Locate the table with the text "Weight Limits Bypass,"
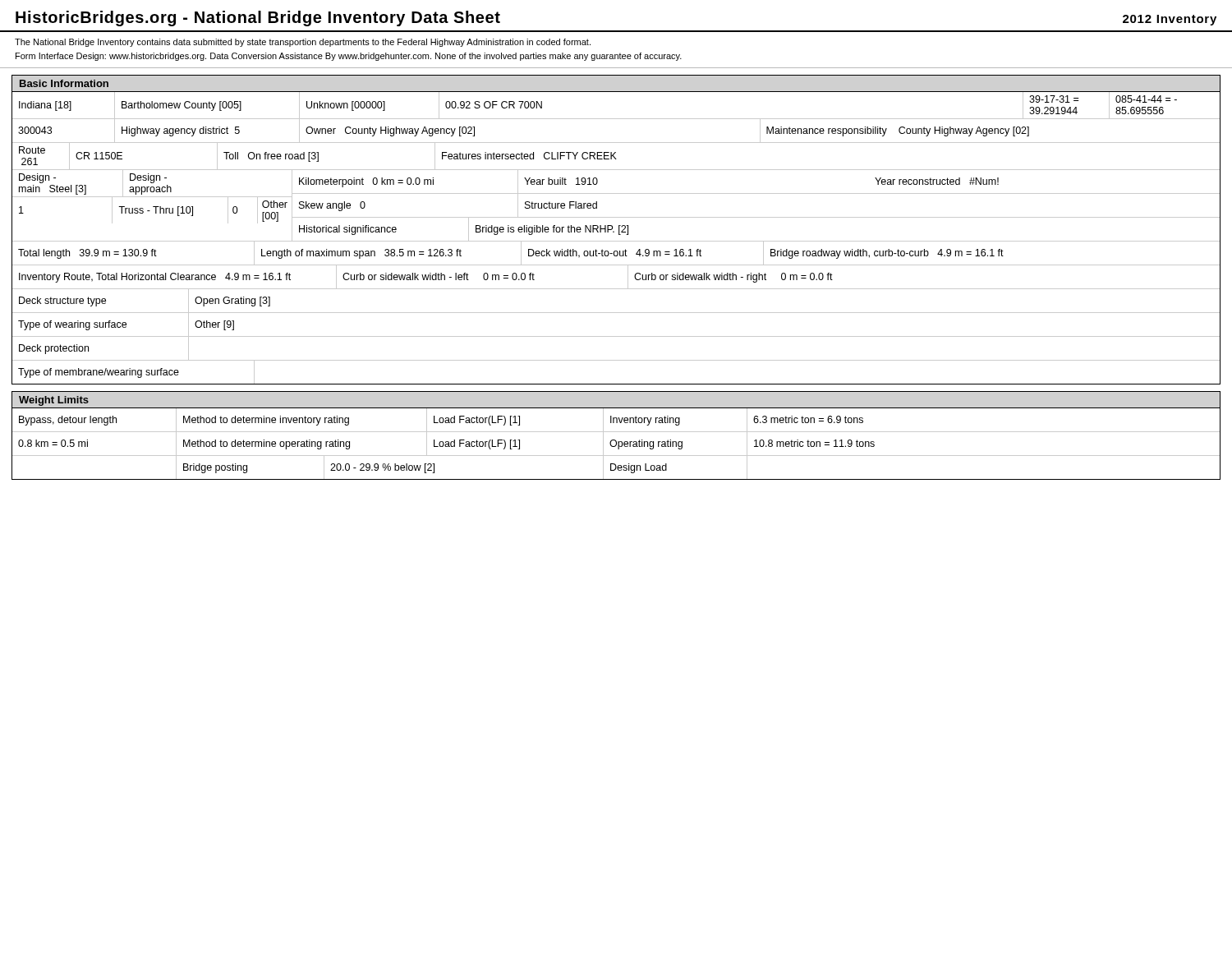Image resolution: width=1232 pixels, height=953 pixels. (x=616, y=435)
